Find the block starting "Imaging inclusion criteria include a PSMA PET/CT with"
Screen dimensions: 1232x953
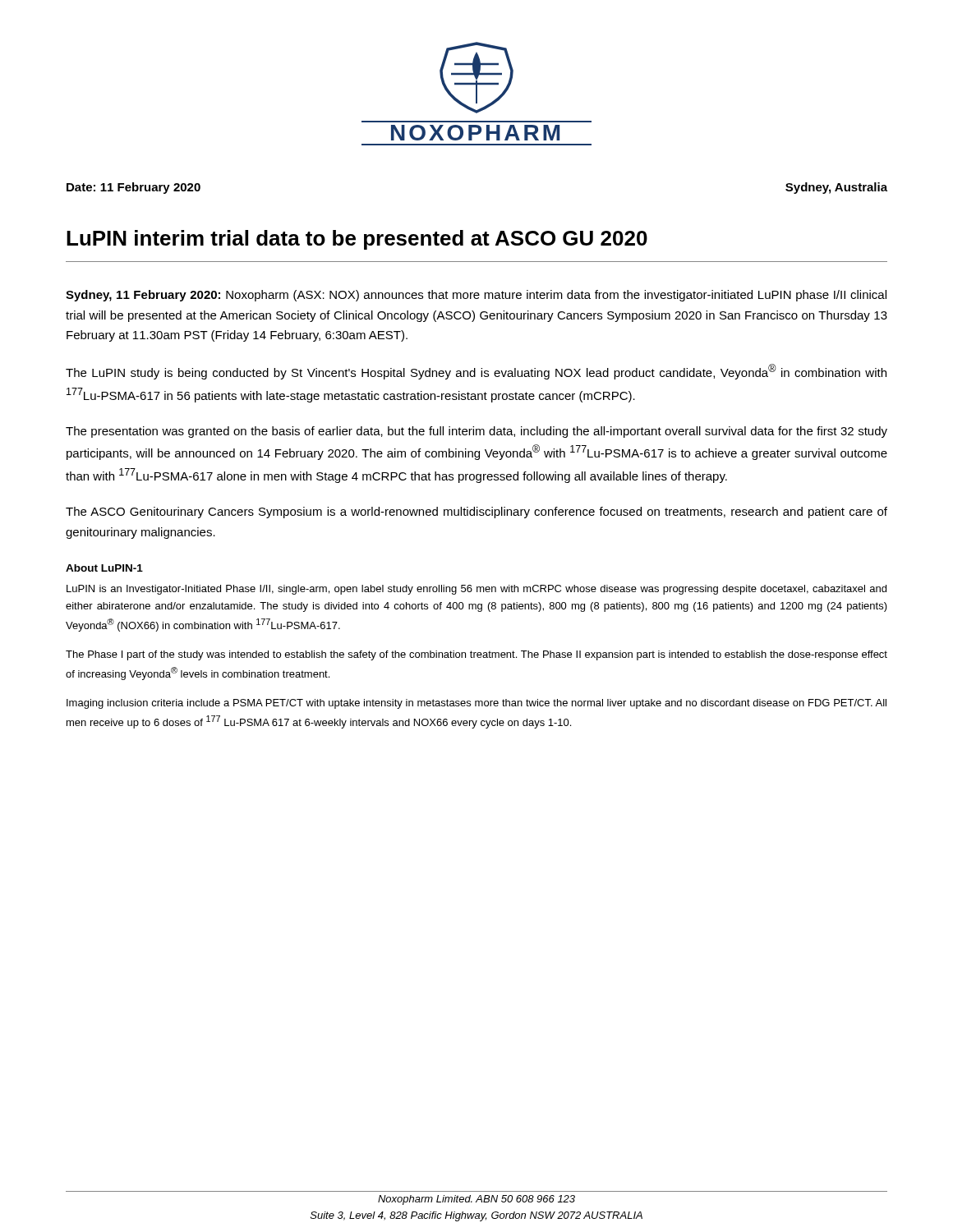pyautogui.click(x=476, y=713)
